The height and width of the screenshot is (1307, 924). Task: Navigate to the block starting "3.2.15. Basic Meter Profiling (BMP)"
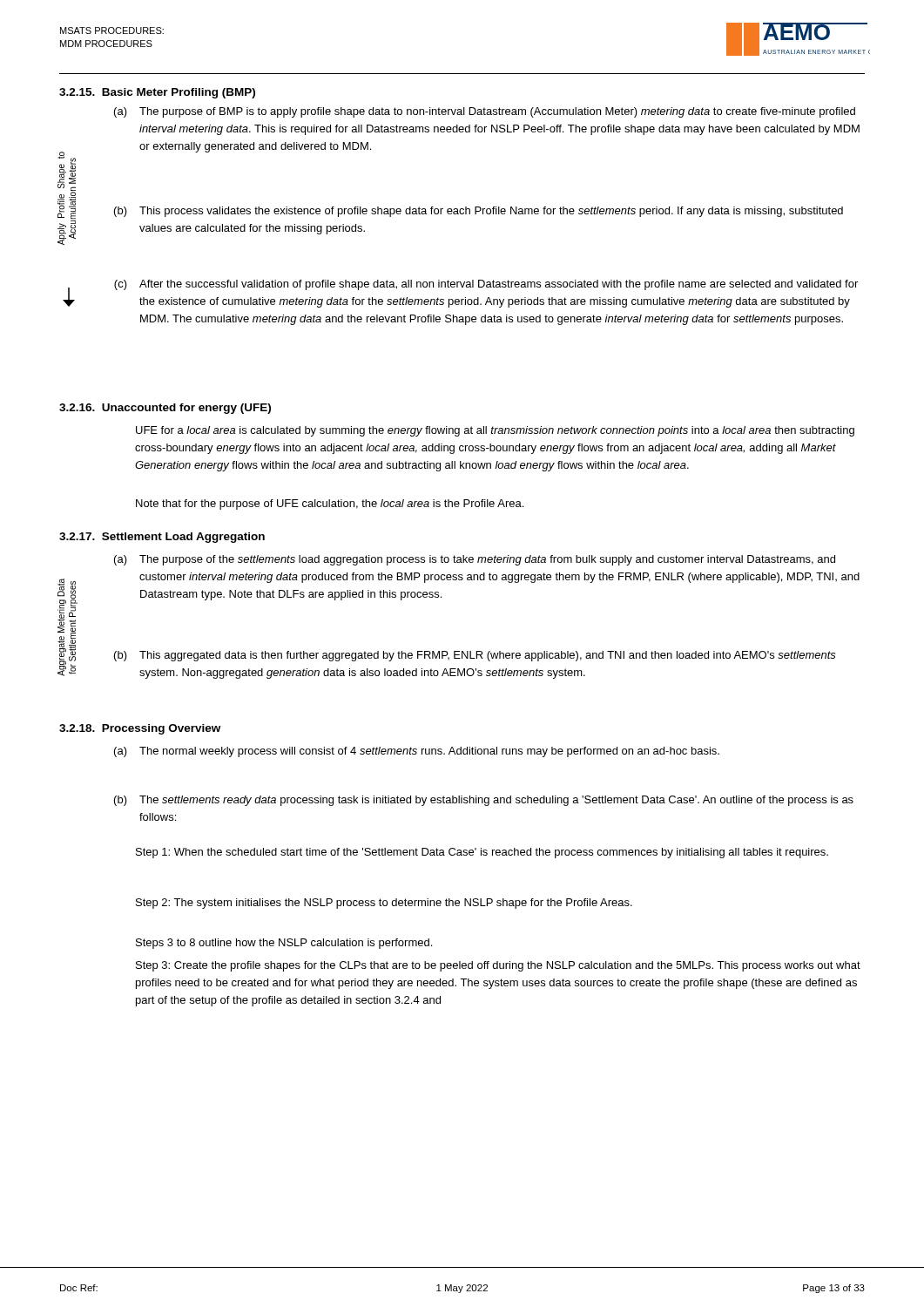coord(158,92)
